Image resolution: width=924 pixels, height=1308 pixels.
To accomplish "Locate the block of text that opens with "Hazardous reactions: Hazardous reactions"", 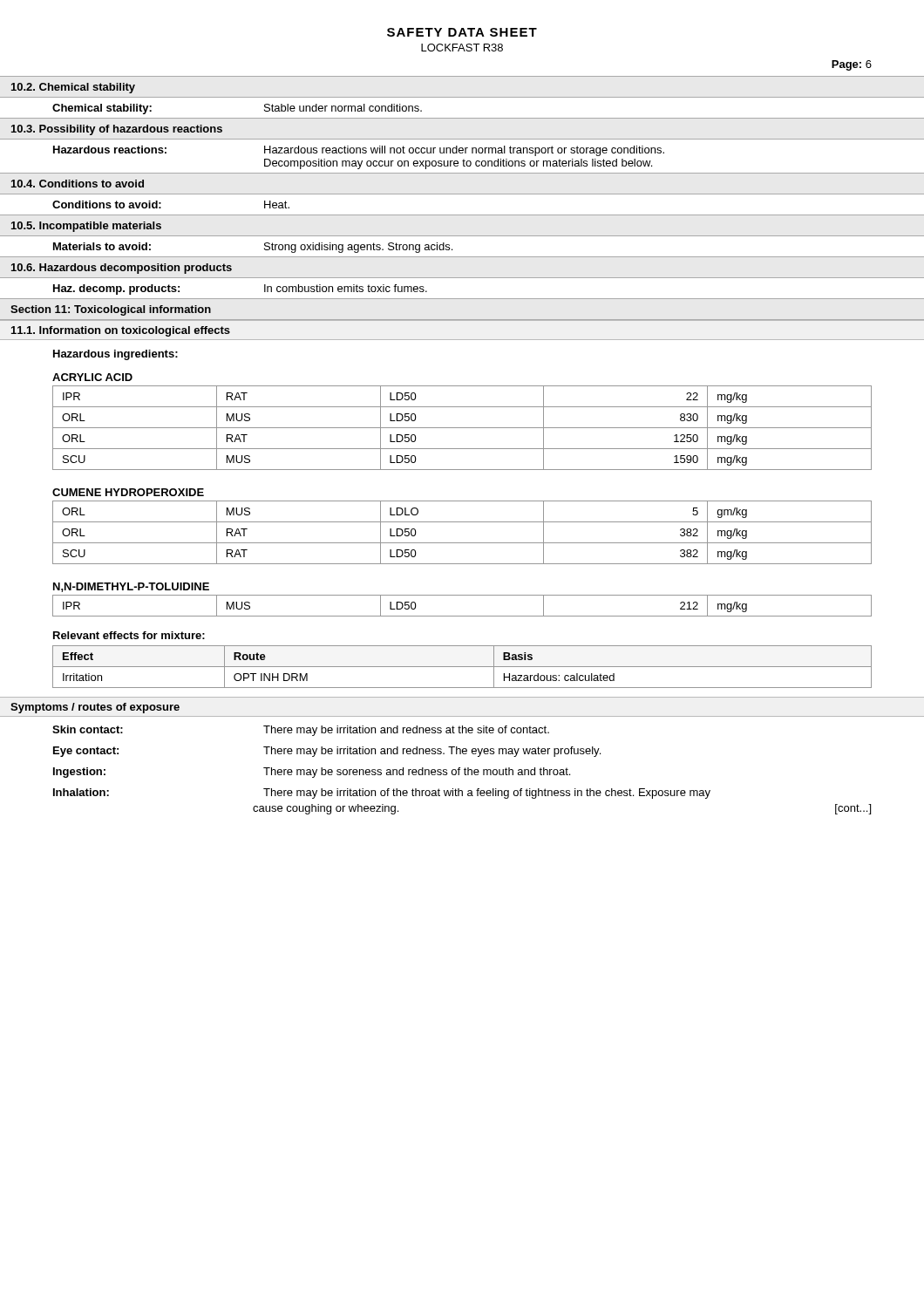I will click(x=462, y=156).
